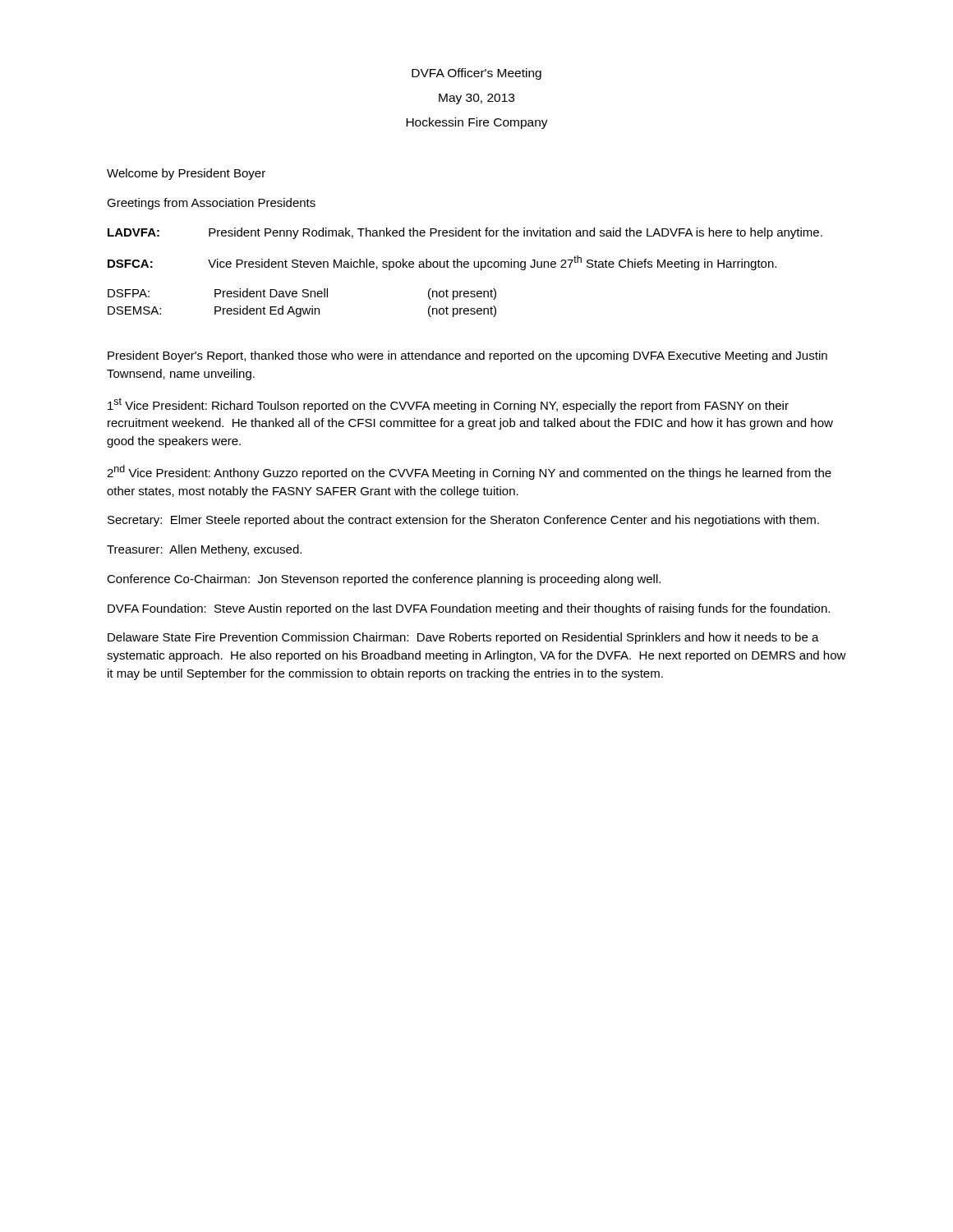Image resolution: width=953 pixels, height=1232 pixels.
Task: Find the block on this page that starts "President Boyer's Report, thanked those"
Action: [467, 364]
